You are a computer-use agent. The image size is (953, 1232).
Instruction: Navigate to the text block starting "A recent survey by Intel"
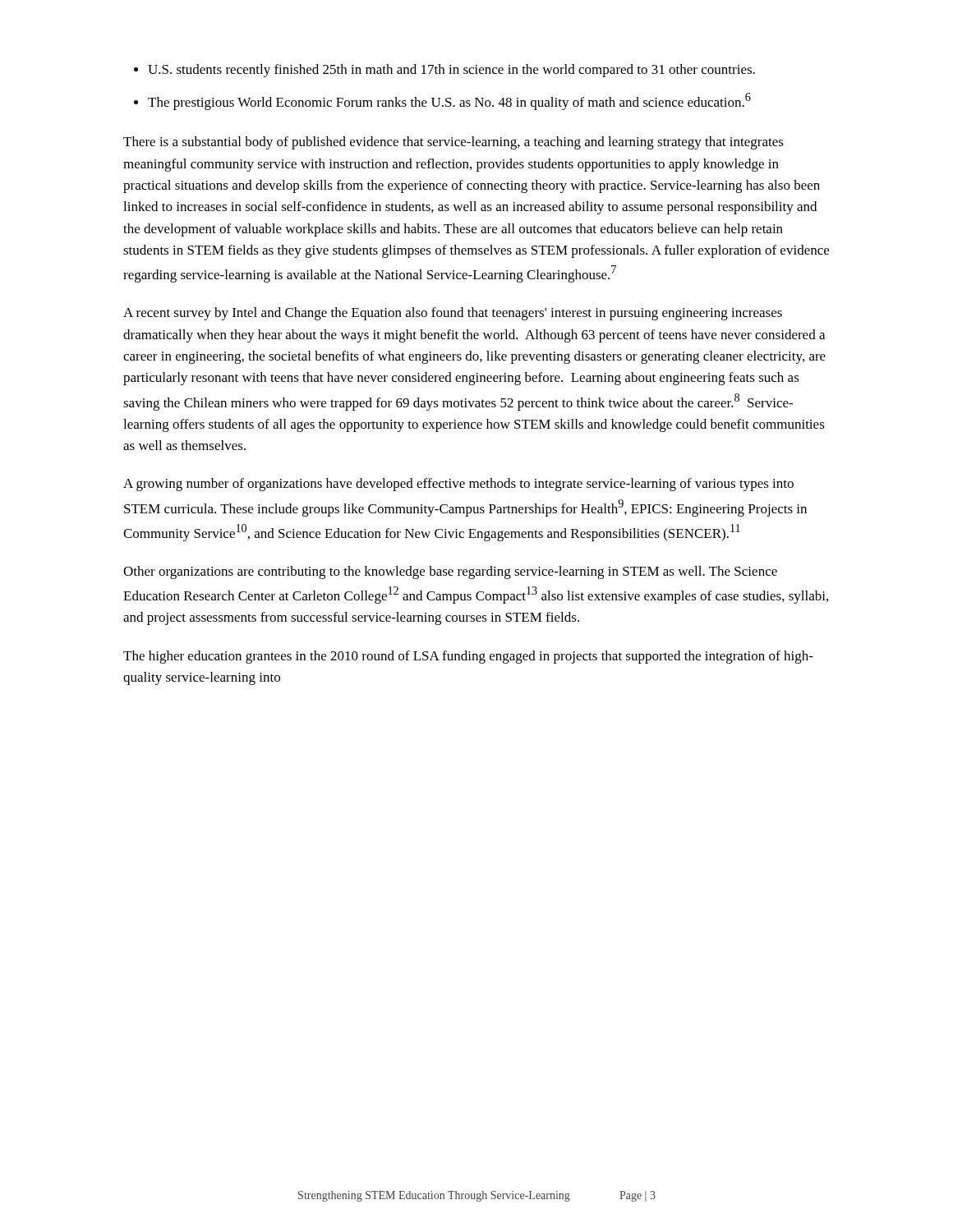476,380
